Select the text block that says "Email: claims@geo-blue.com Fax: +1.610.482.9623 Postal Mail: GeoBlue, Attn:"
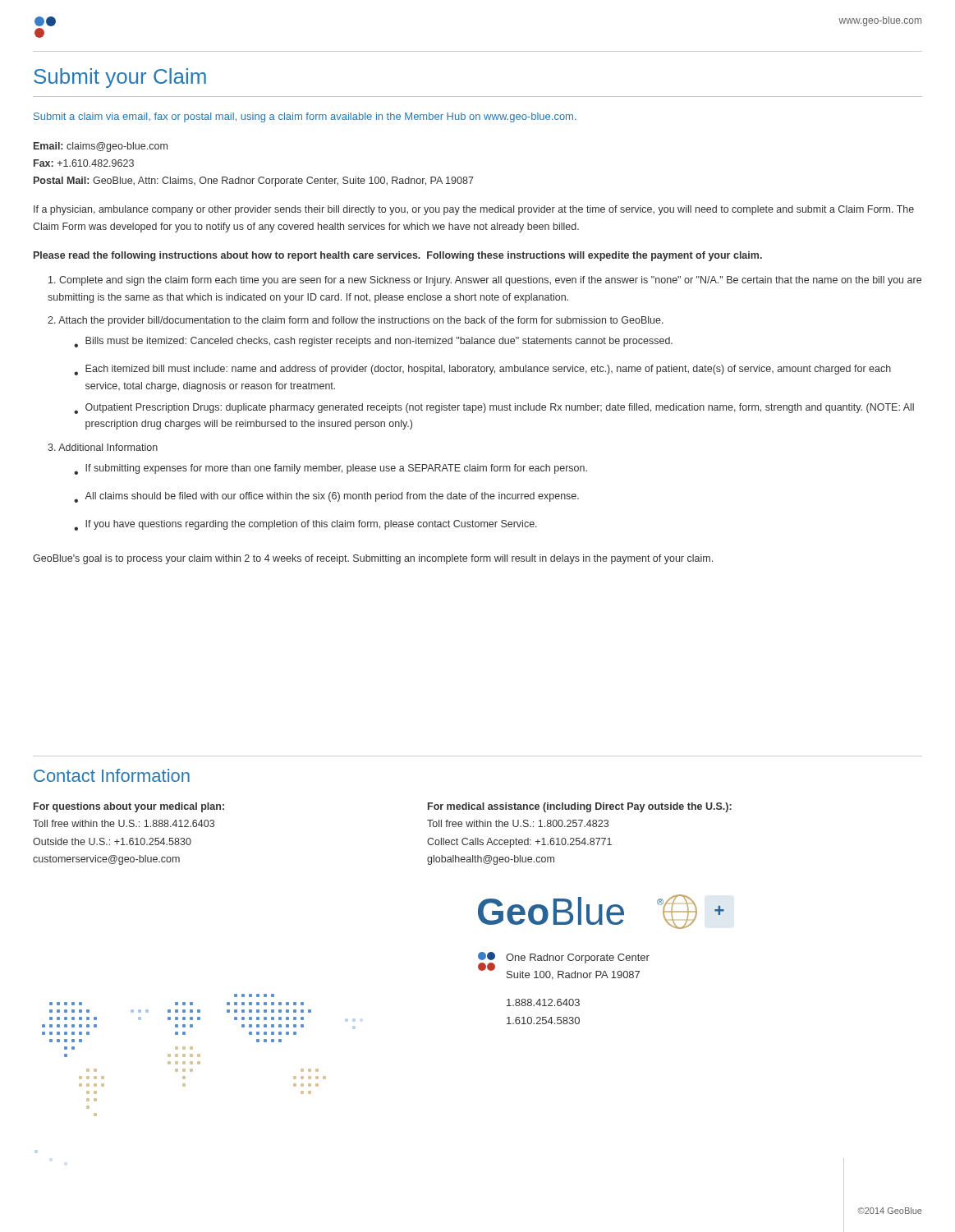This screenshot has width=955, height=1232. tap(101, 147)
